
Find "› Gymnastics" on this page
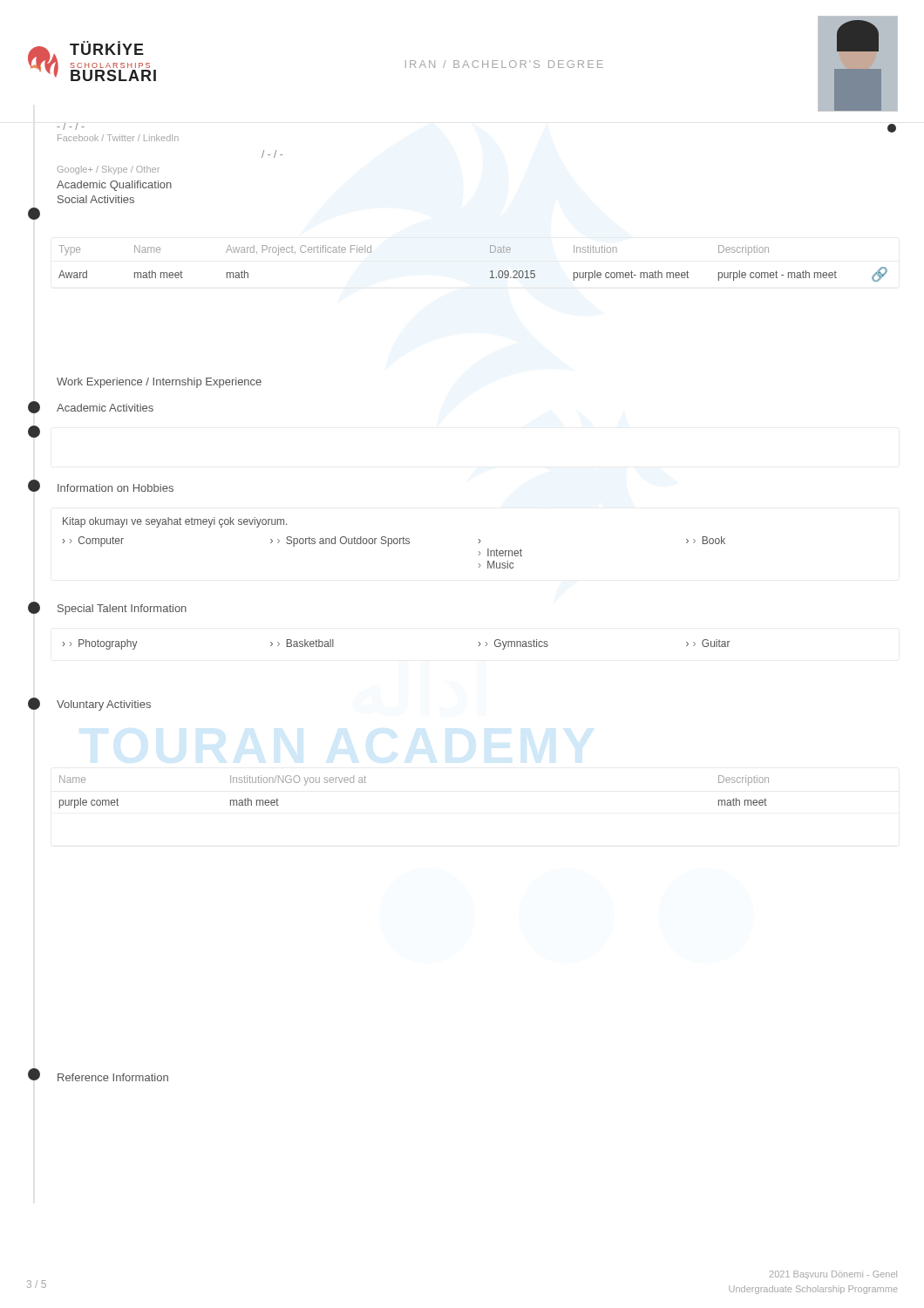516,644
